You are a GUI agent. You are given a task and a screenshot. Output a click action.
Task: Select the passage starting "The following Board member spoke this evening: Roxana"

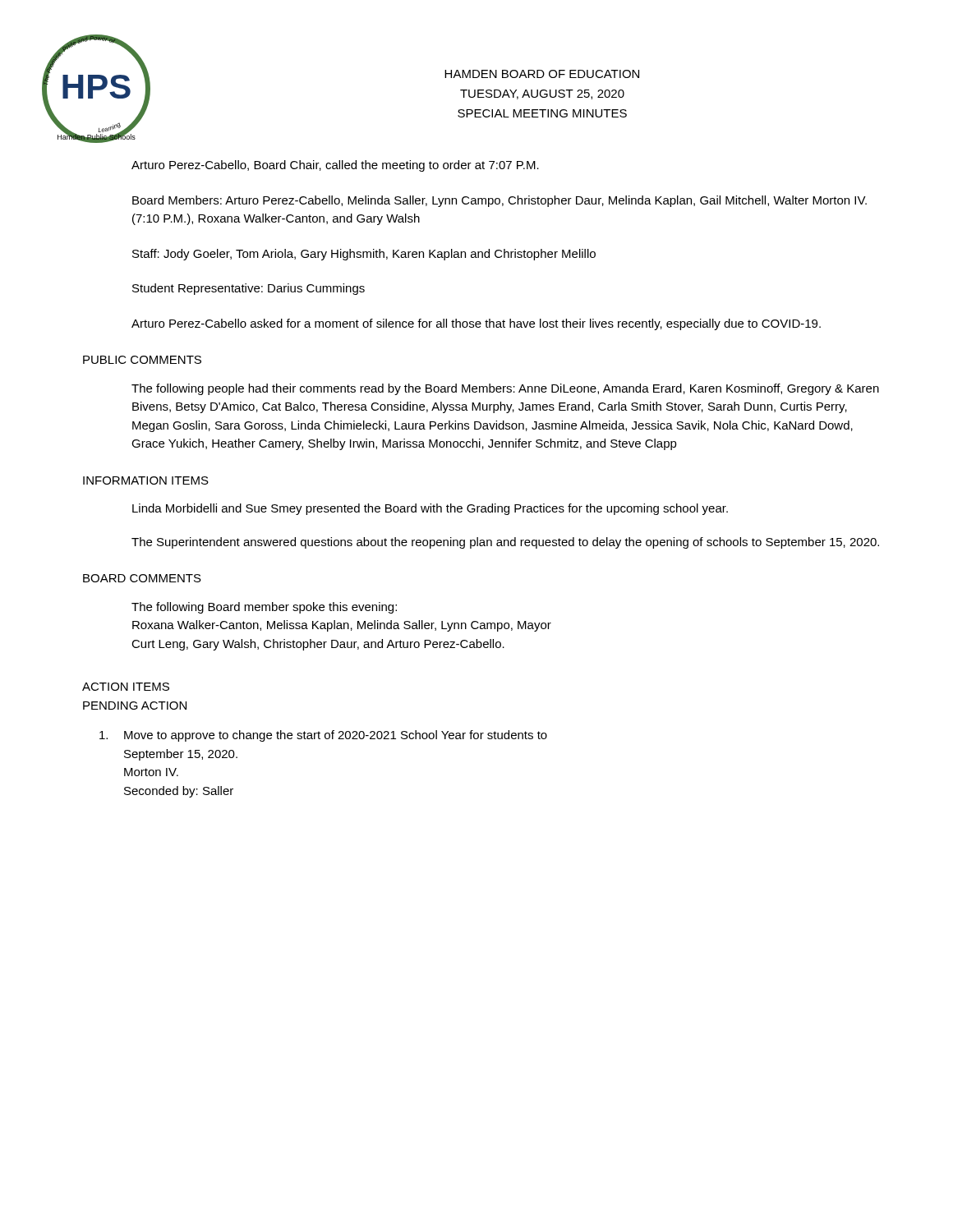click(341, 625)
